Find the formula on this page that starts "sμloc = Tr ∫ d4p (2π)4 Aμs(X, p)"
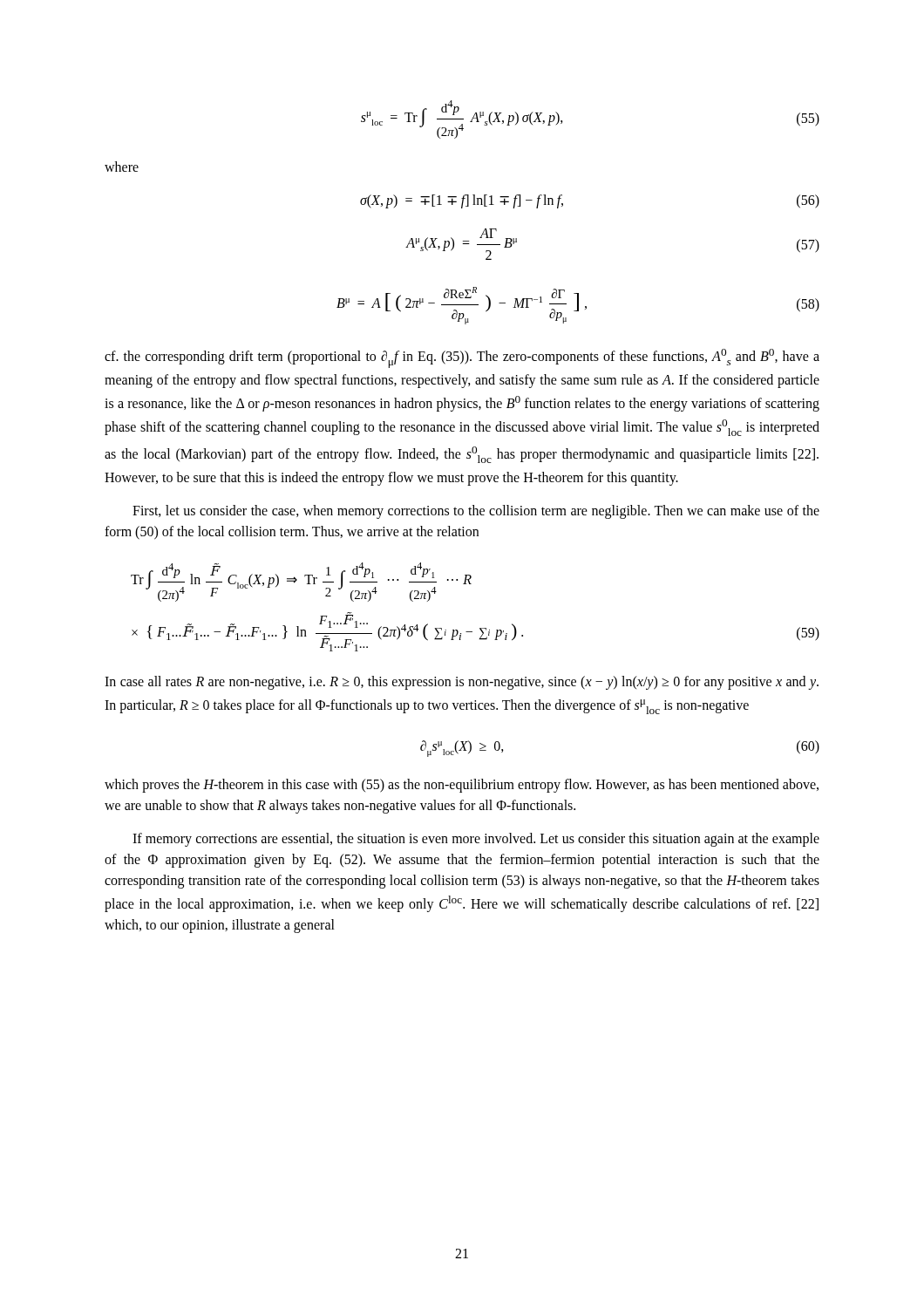This screenshot has height=1308, width=924. tap(450, 119)
